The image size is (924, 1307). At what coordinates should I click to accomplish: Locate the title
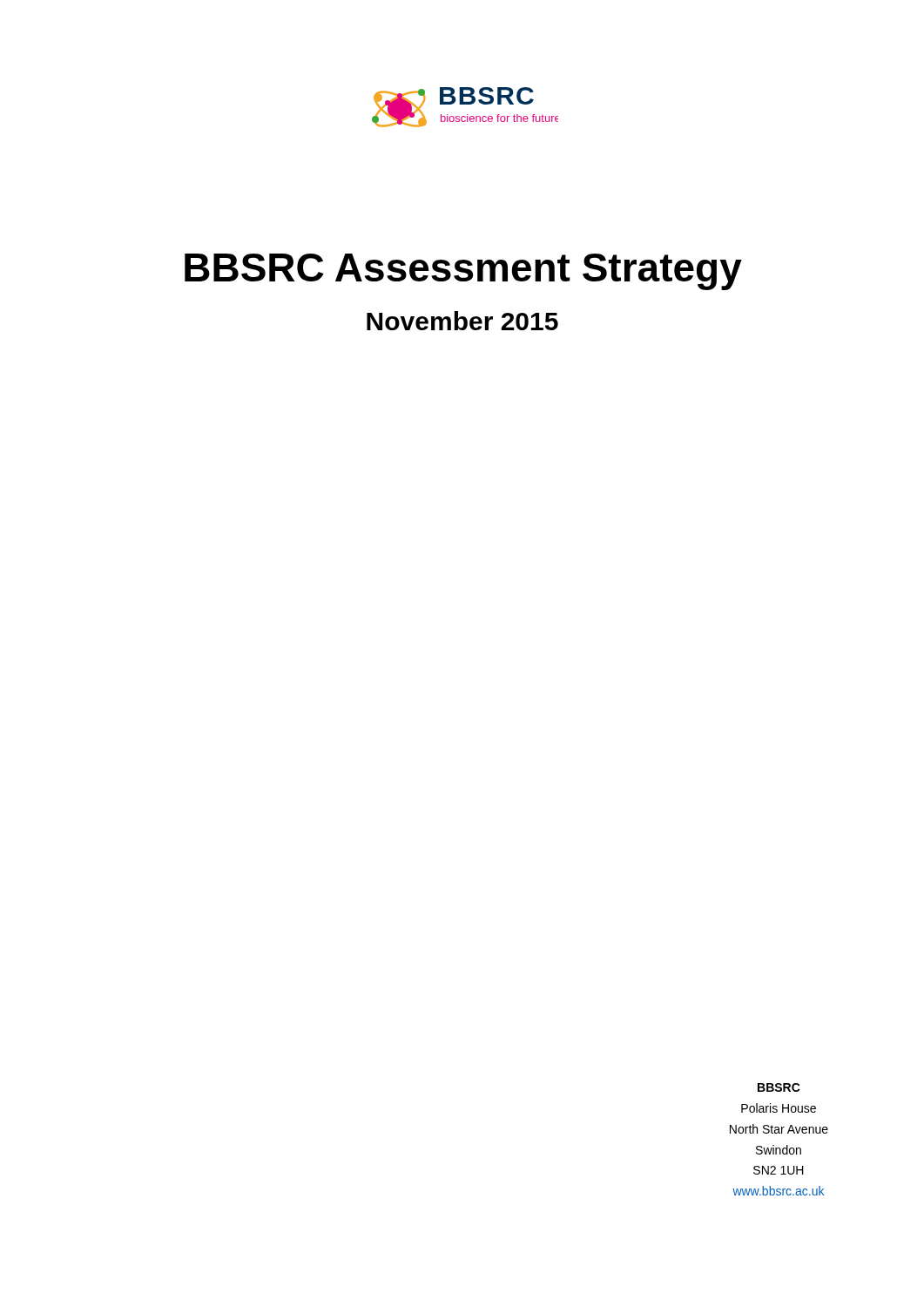pos(462,290)
